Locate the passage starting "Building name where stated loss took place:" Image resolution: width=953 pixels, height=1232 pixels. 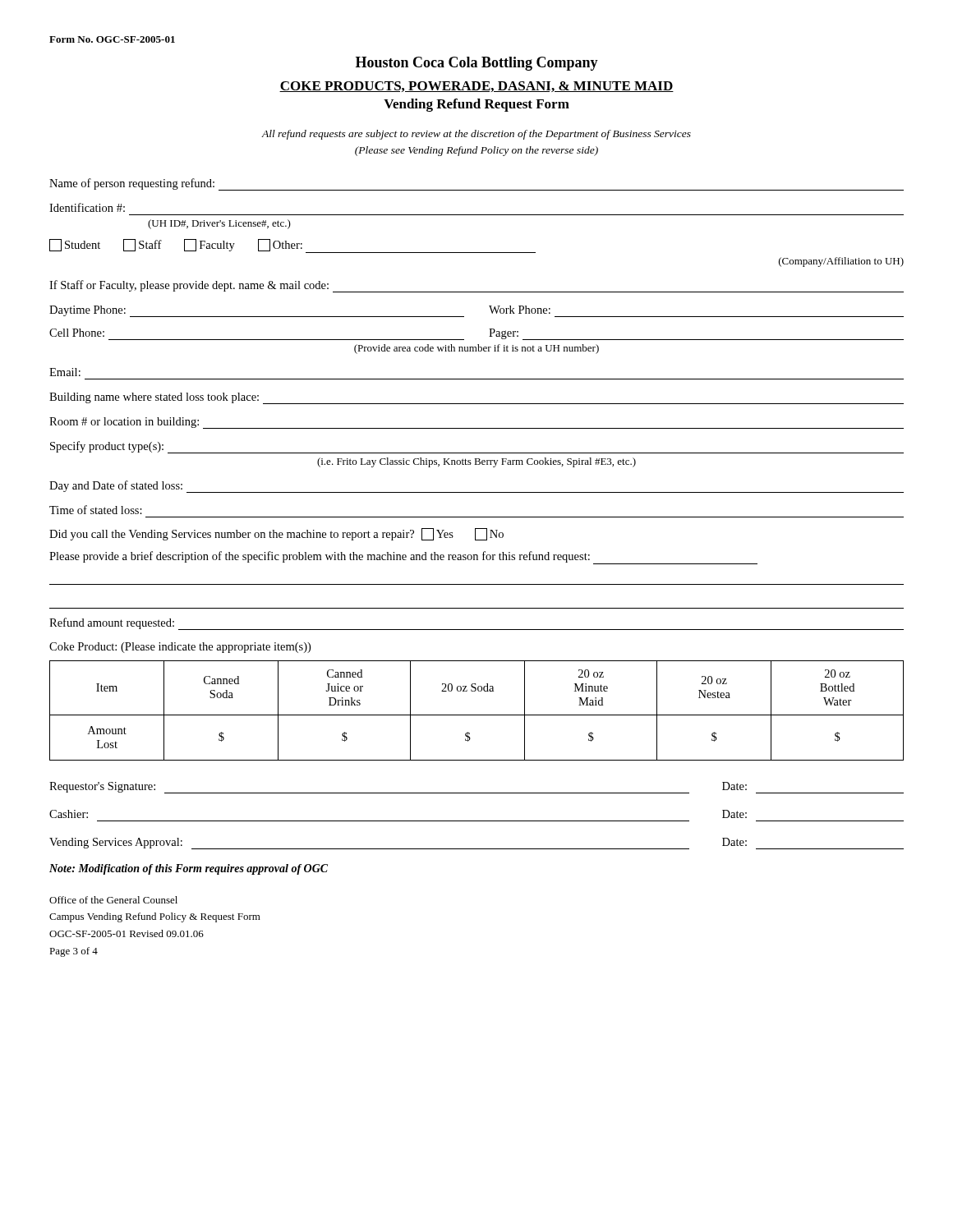click(476, 396)
